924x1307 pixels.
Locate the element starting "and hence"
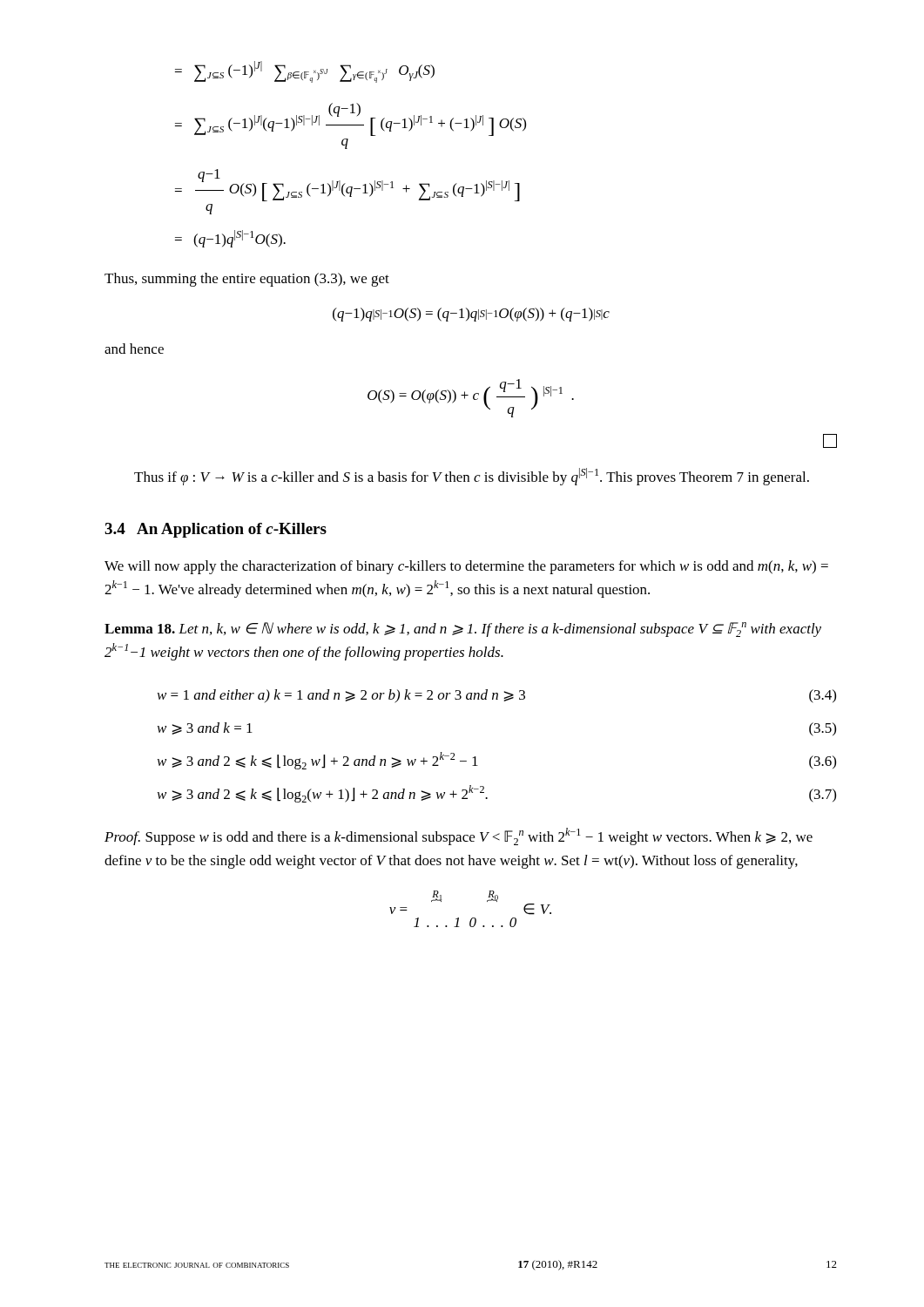pos(134,349)
